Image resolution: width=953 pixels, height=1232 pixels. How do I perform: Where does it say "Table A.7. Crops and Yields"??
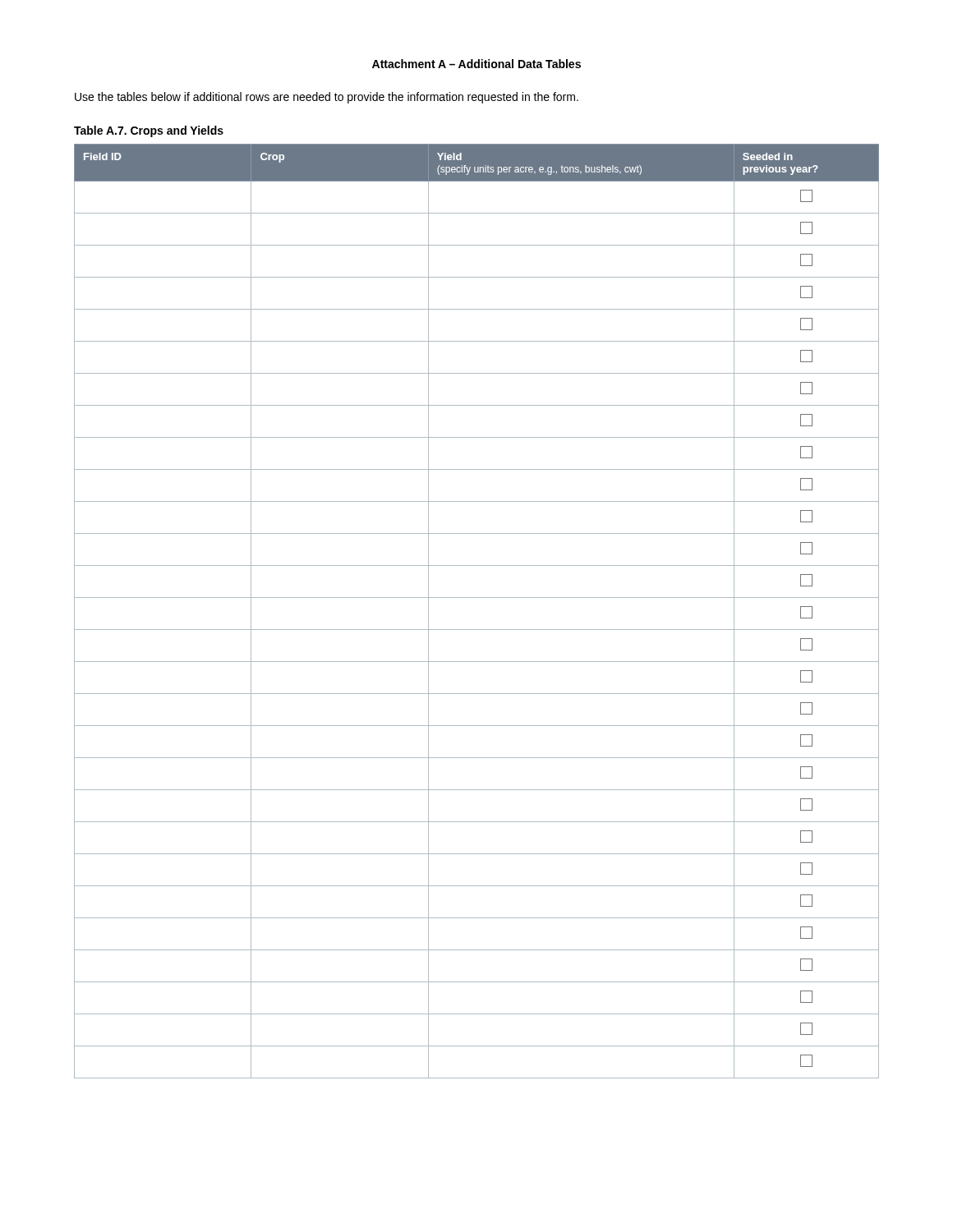click(x=149, y=131)
